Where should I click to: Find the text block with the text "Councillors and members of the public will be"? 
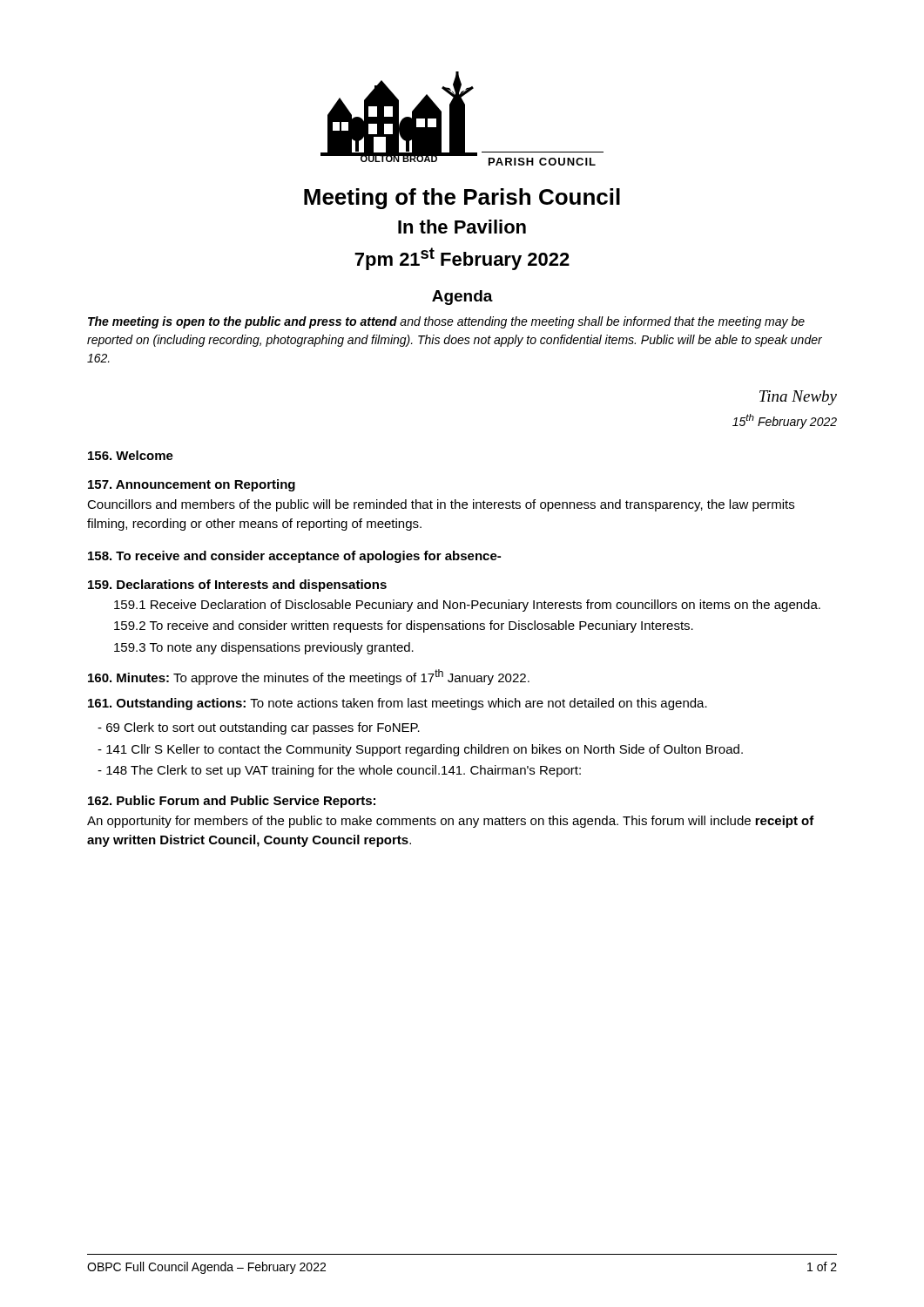point(441,514)
